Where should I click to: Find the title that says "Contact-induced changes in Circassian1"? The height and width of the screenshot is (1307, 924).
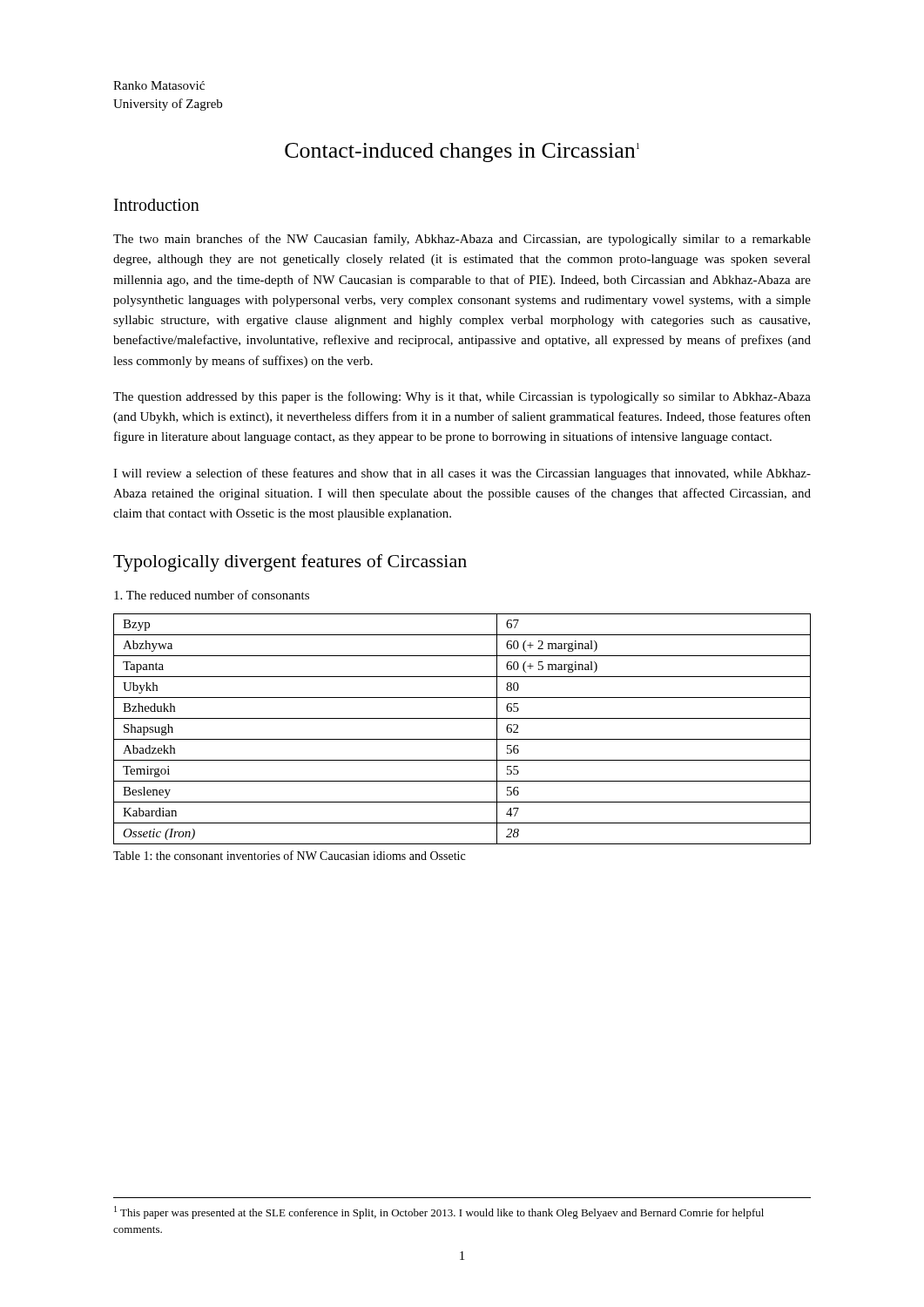462,150
